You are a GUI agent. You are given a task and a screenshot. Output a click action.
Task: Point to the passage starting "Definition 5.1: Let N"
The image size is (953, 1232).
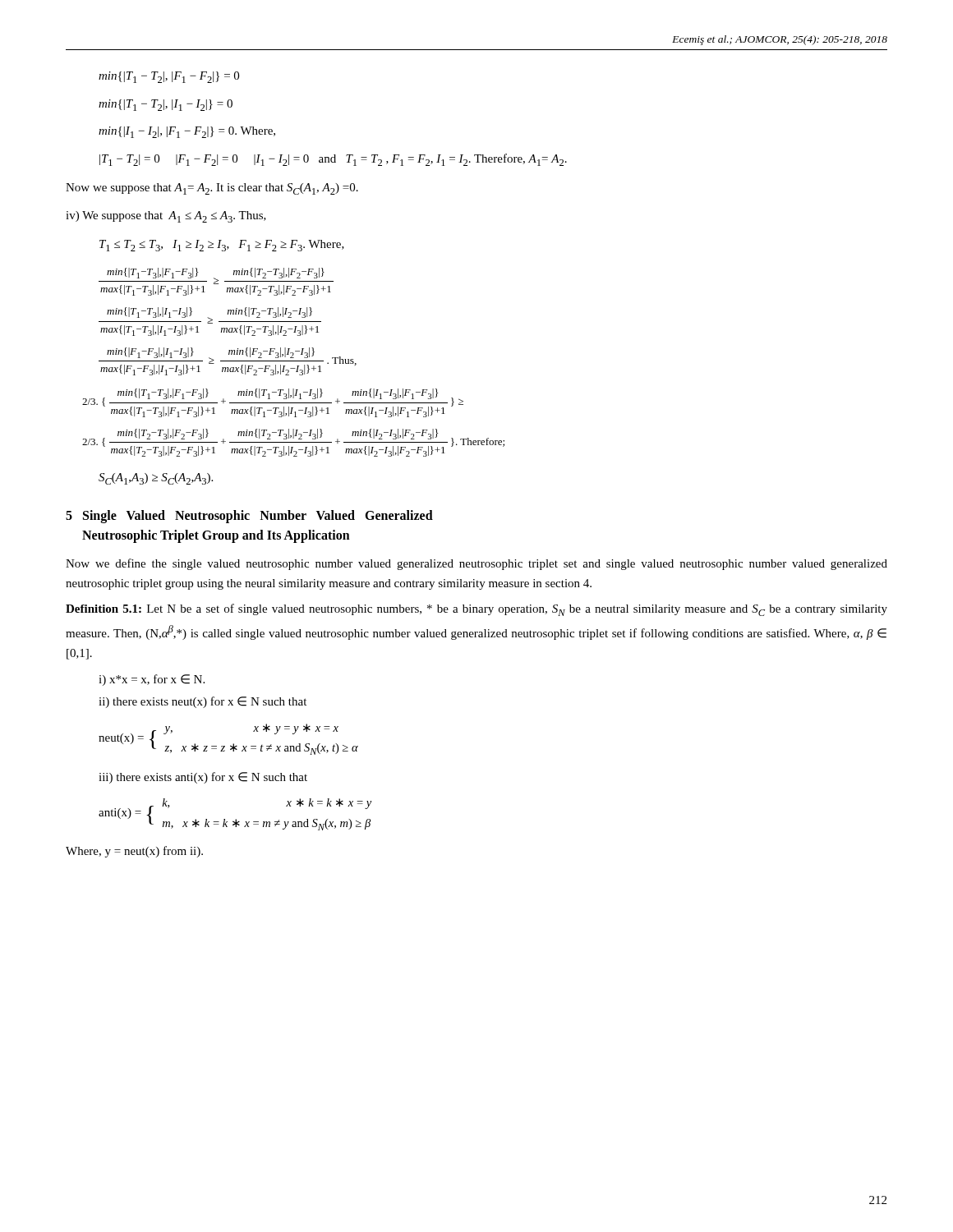coord(476,630)
